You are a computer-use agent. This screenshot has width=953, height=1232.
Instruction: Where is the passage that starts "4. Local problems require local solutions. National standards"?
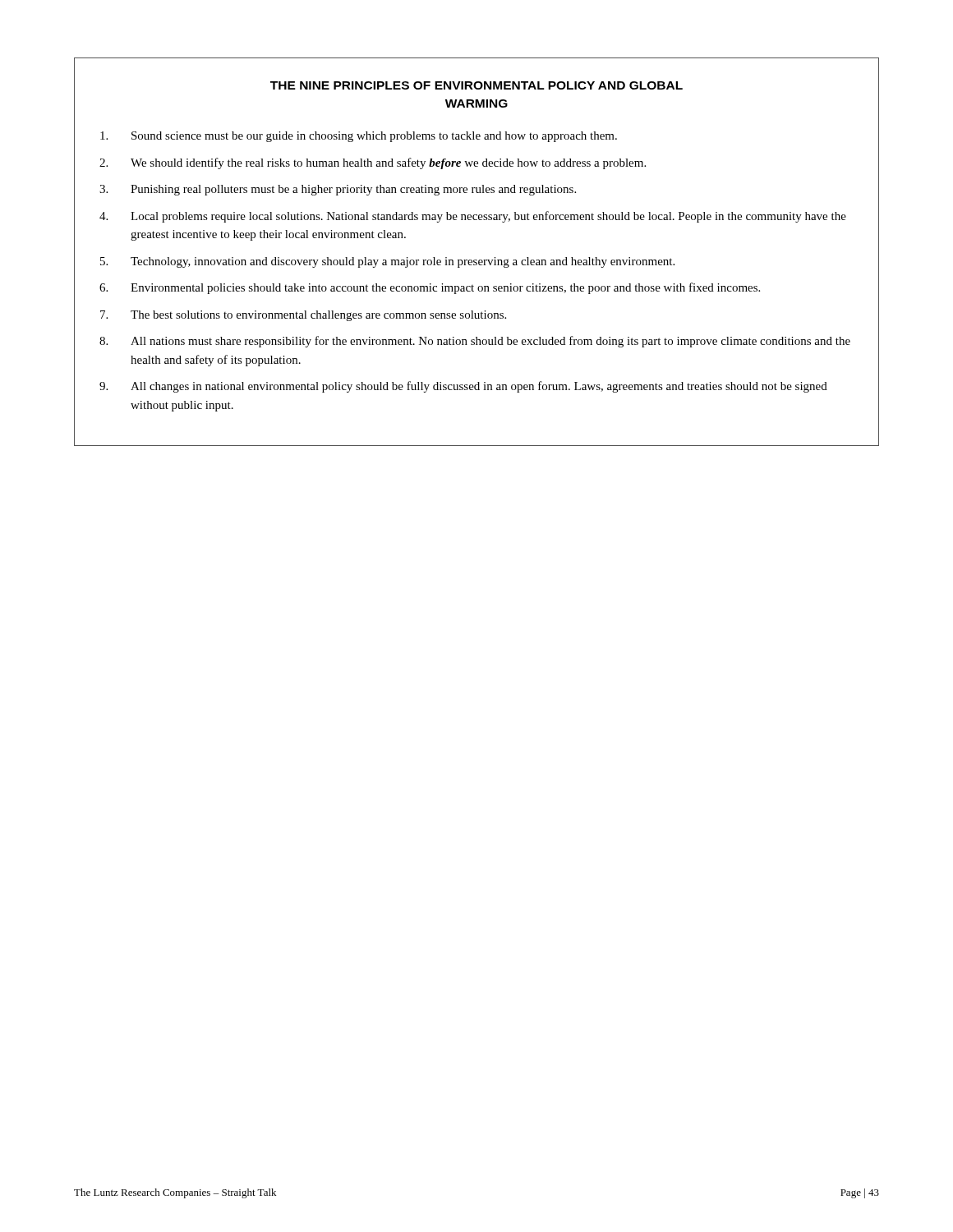click(x=476, y=225)
